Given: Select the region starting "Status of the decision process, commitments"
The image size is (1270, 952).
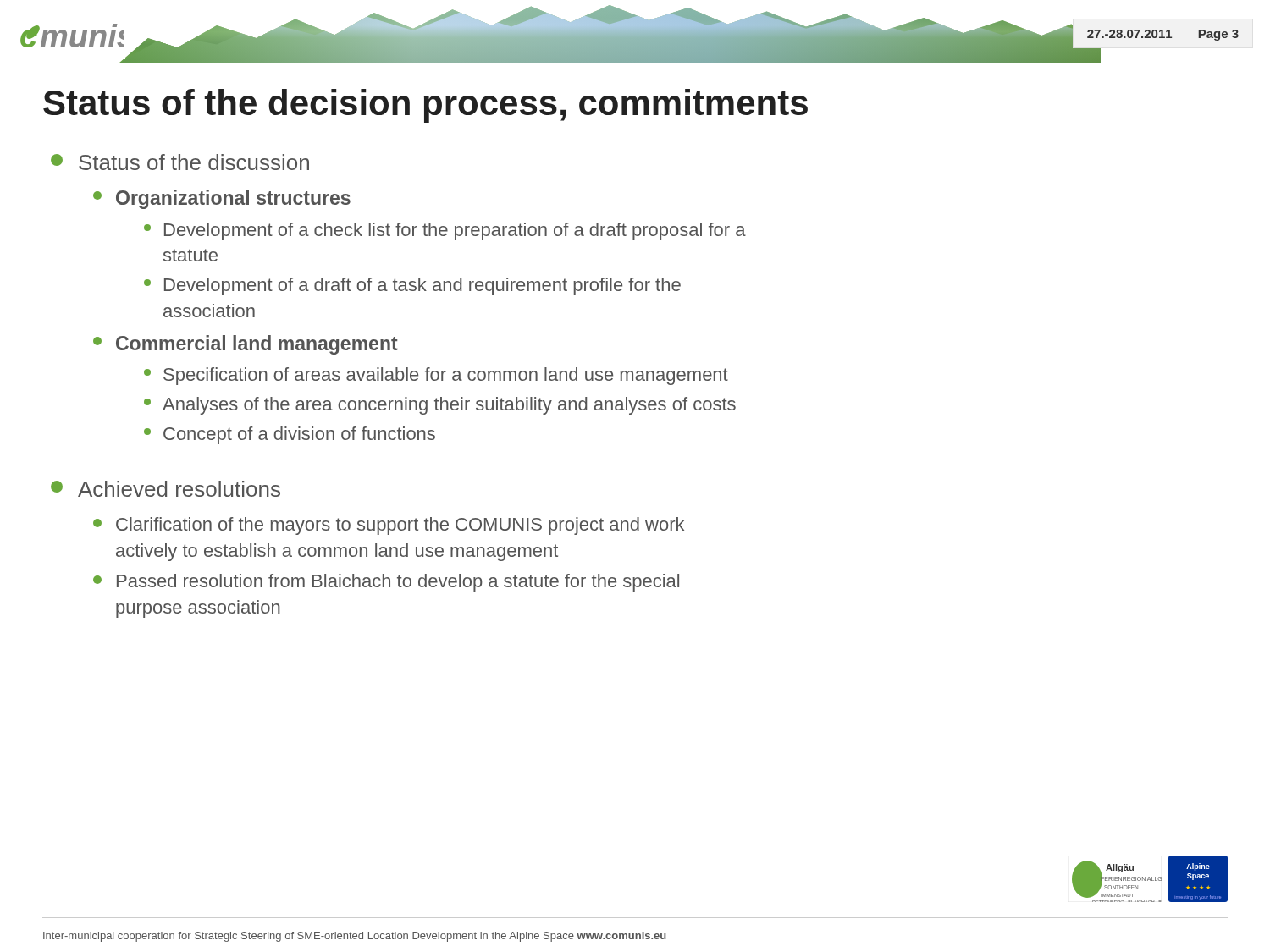Looking at the screenshot, I should coord(426,103).
